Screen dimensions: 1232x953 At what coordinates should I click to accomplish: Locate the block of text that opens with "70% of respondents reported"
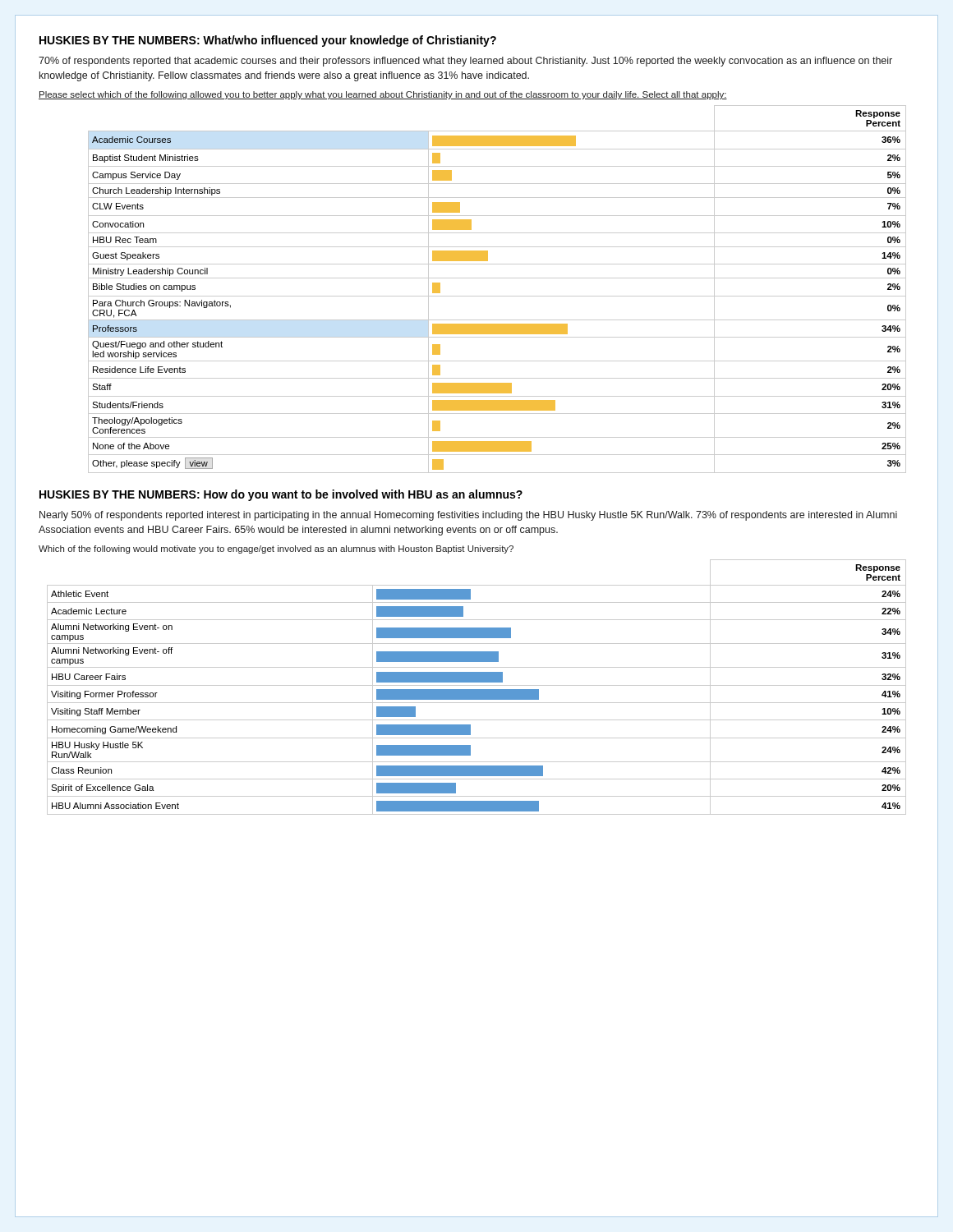pyautogui.click(x=465, y=68)
